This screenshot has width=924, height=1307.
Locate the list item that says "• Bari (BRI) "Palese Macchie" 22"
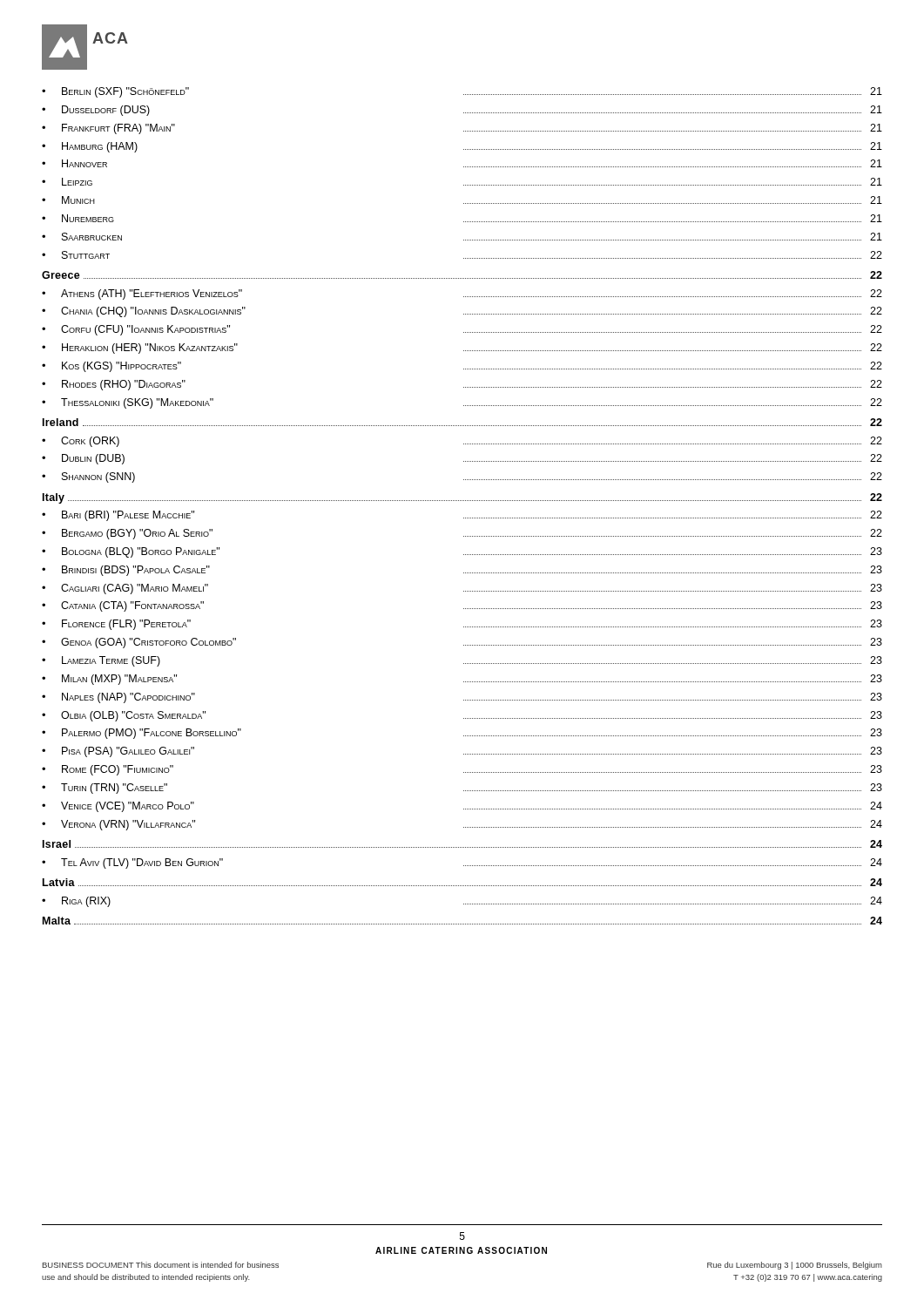462,516
